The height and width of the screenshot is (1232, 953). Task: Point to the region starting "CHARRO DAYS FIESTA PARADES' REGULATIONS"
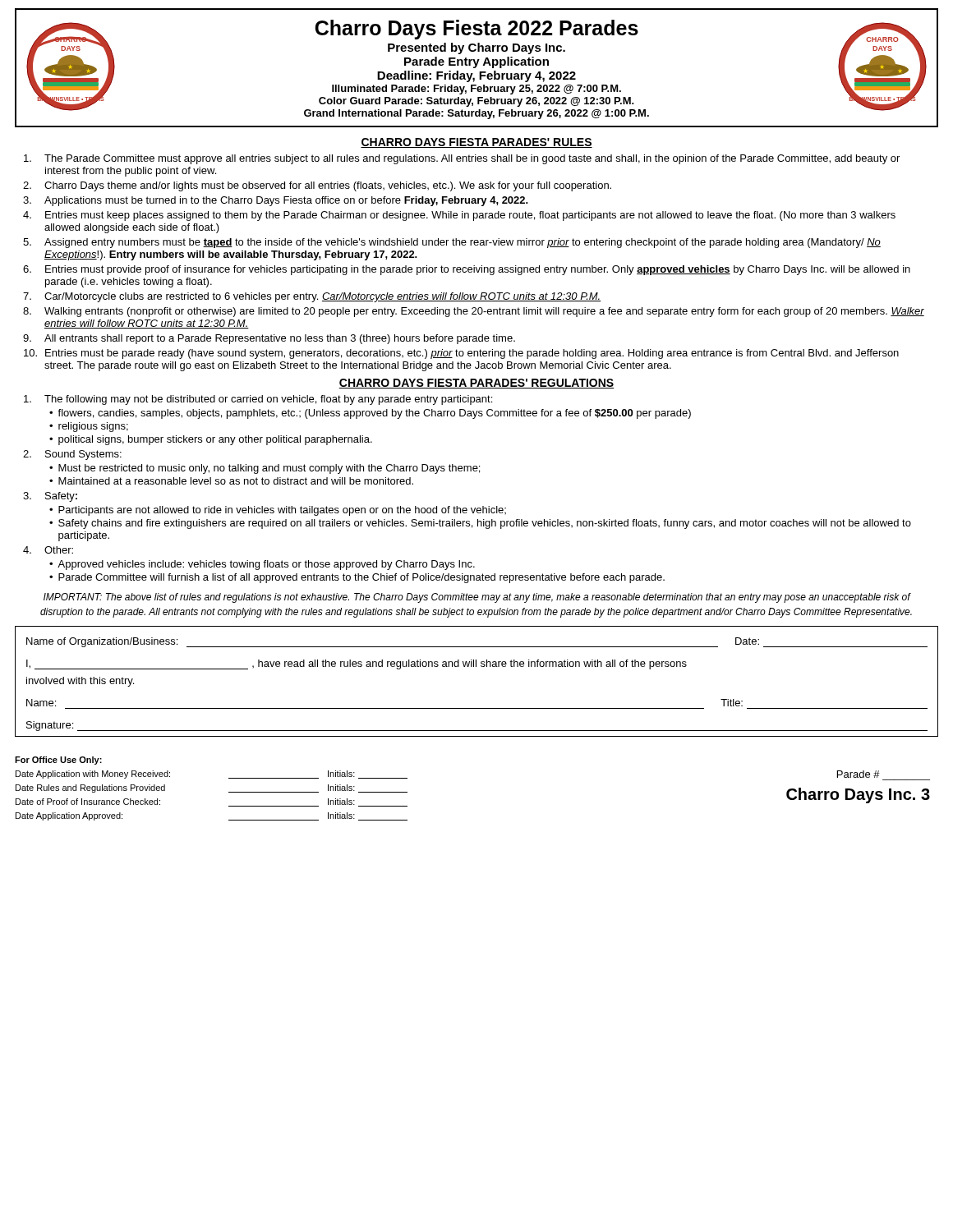(476, 383)
